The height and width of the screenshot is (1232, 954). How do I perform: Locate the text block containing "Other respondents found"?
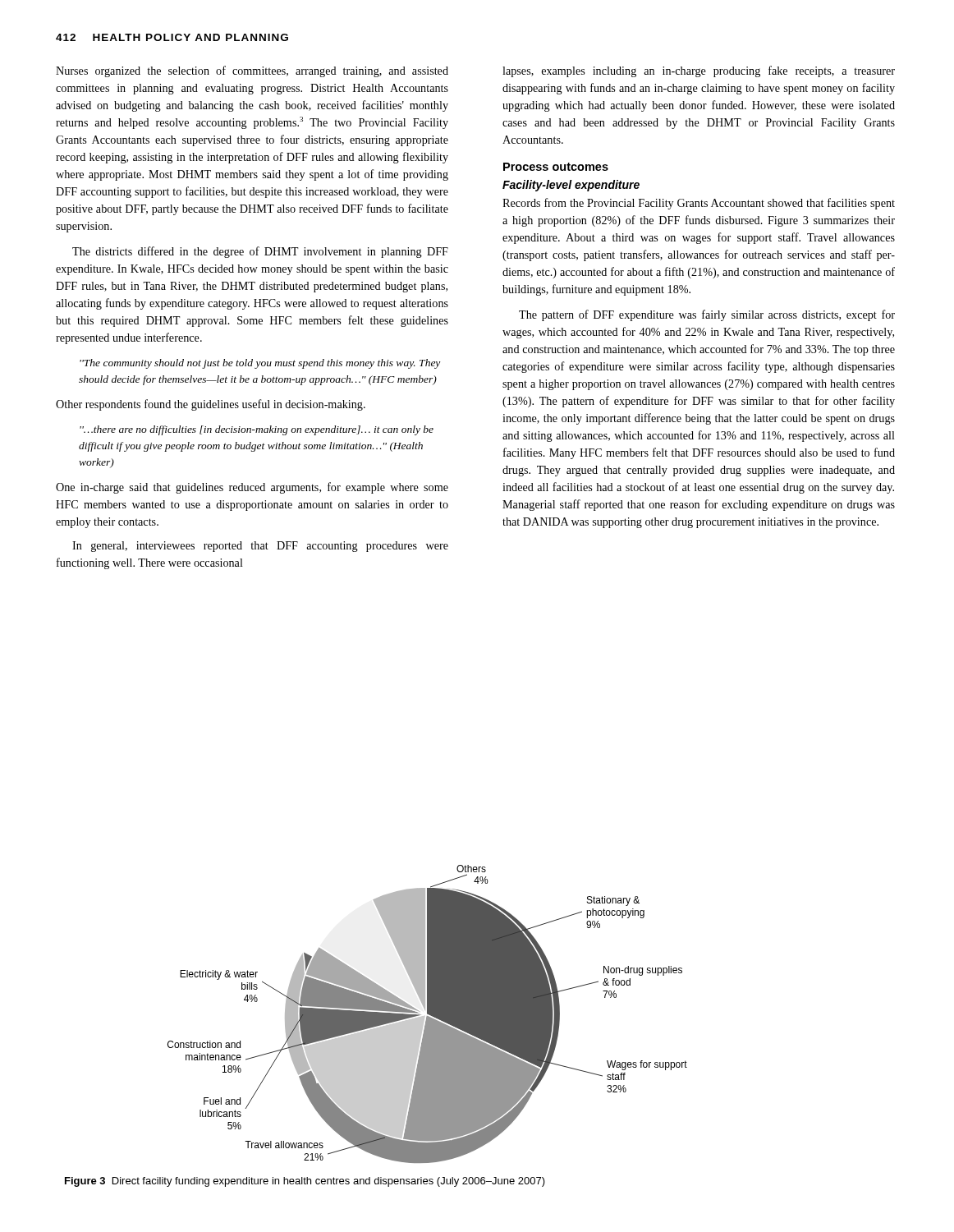252,405
